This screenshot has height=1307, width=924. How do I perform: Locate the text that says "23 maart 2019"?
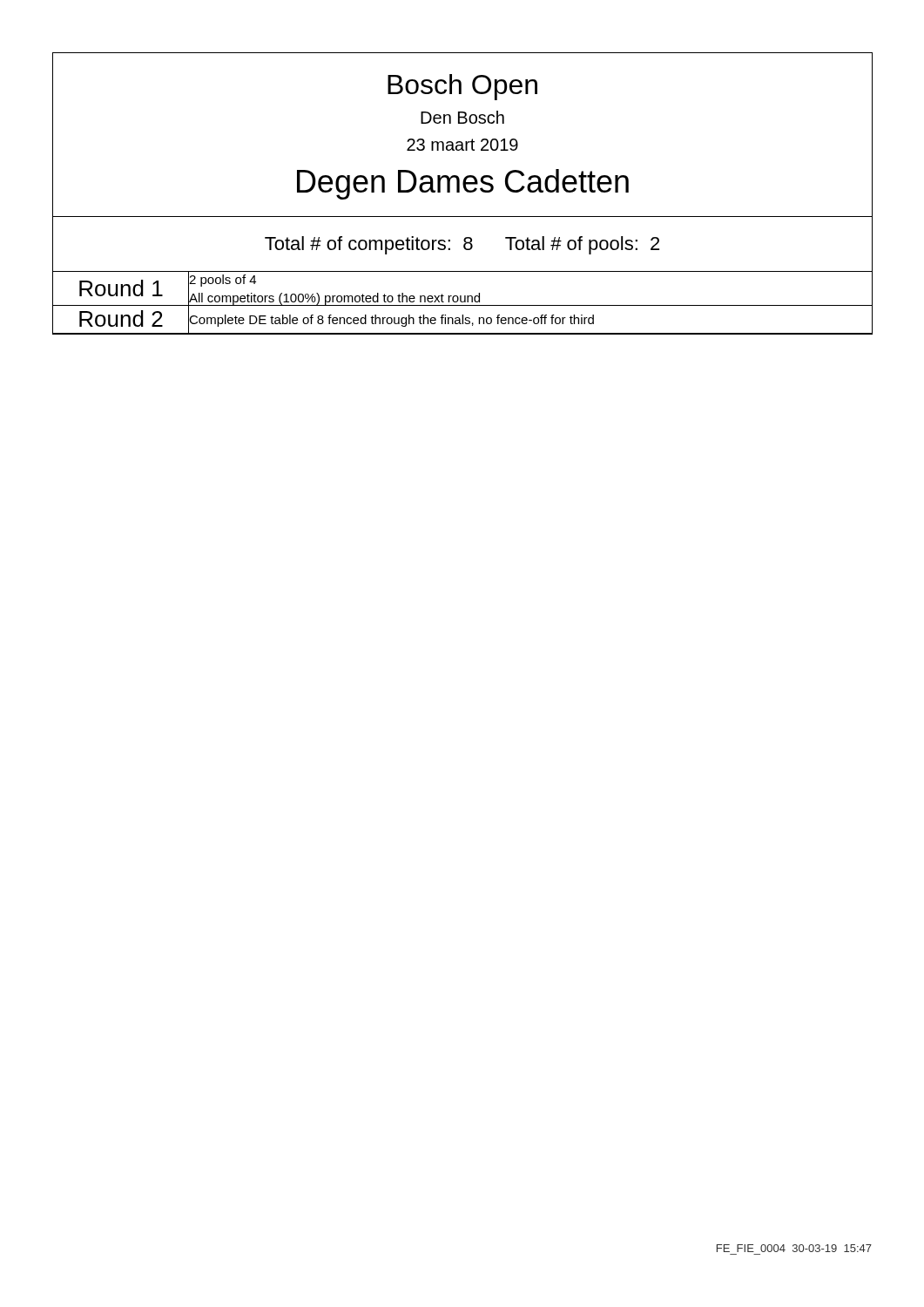pyautogui.click(x=462, y=145)
